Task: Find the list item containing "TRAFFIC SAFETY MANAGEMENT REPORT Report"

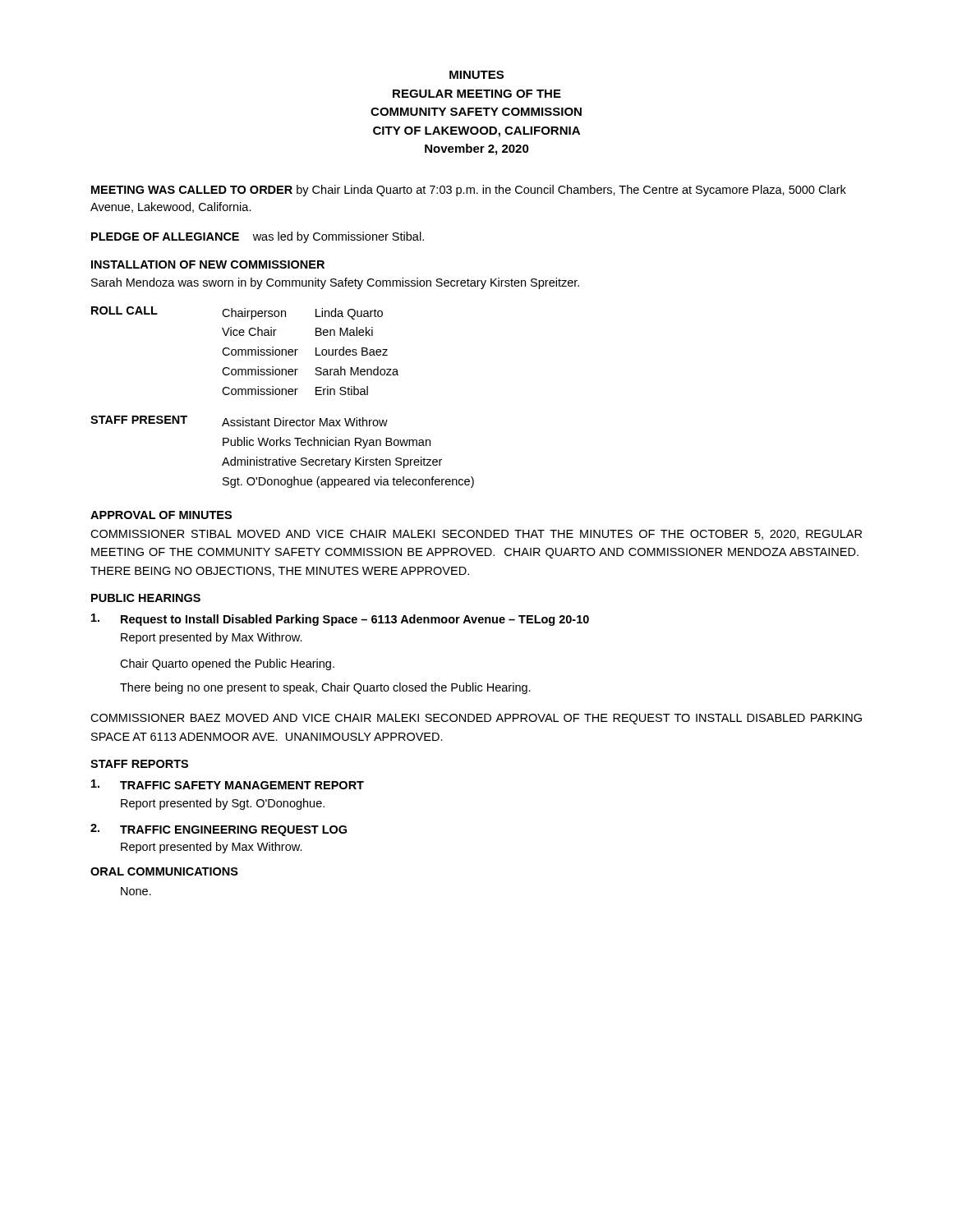Action: 242,794
